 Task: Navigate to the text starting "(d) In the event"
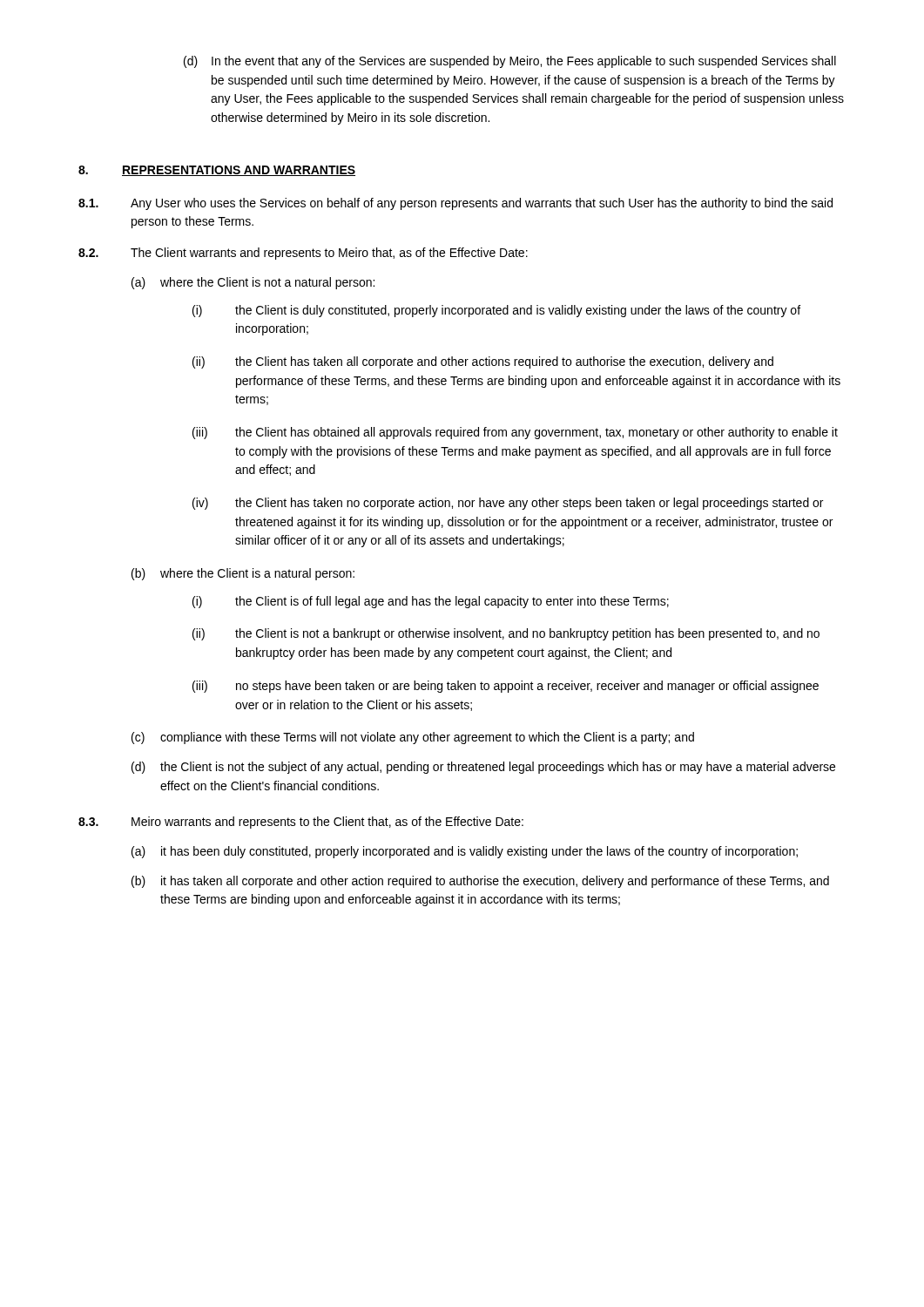coord(514,90)
